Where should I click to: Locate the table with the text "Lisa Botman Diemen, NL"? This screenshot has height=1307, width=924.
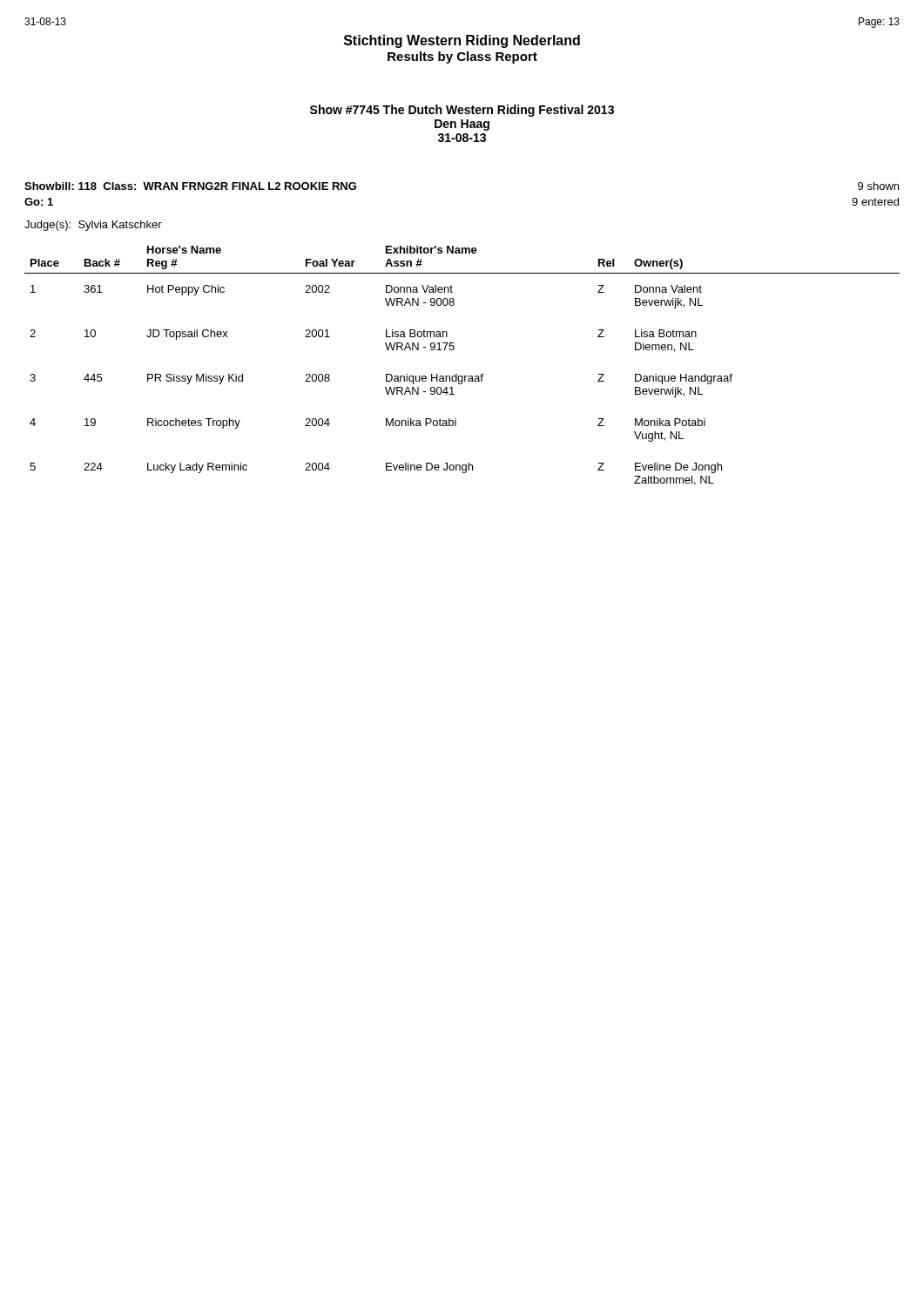(462, 368)
